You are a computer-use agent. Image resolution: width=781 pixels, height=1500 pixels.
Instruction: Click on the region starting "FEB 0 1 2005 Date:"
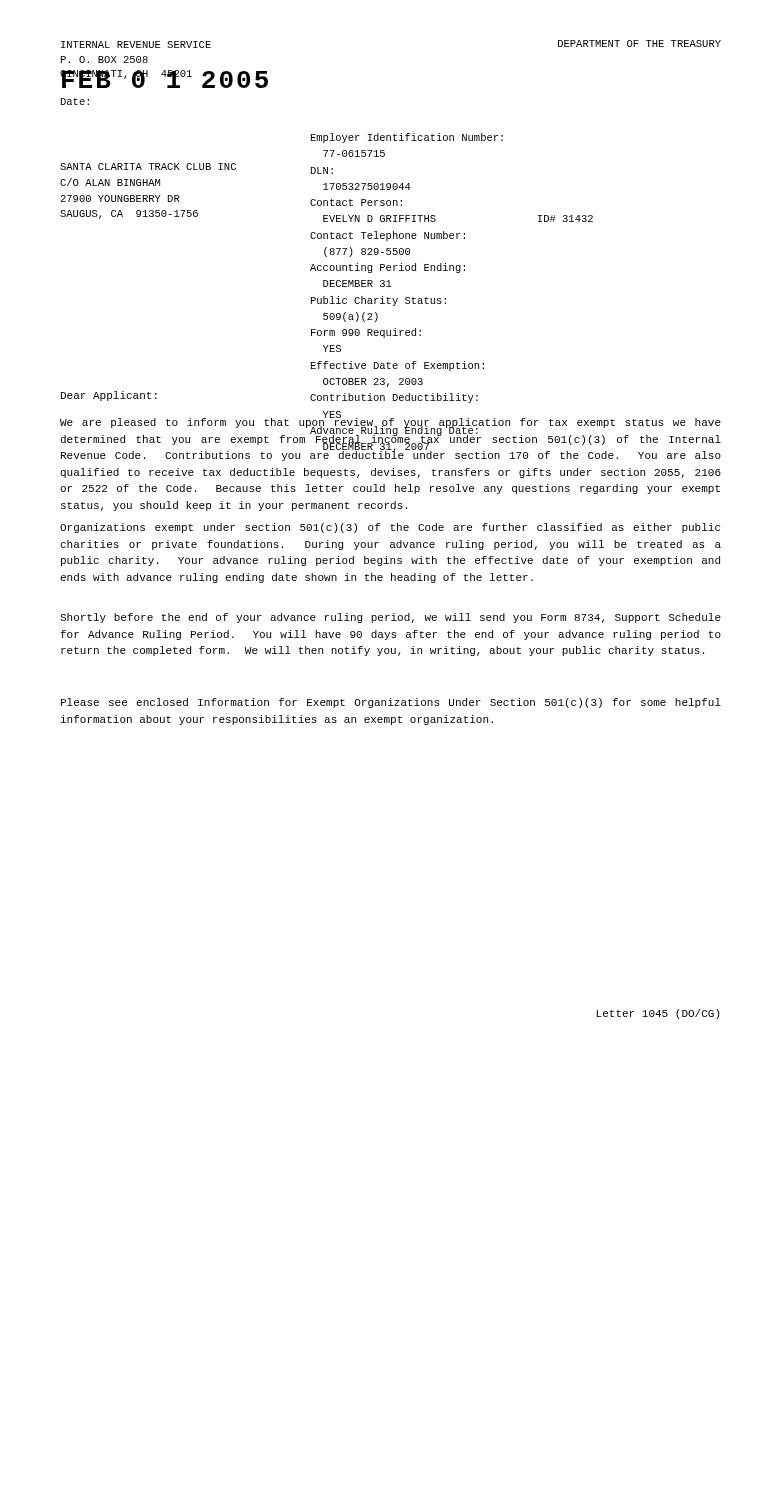coord(166,88)
